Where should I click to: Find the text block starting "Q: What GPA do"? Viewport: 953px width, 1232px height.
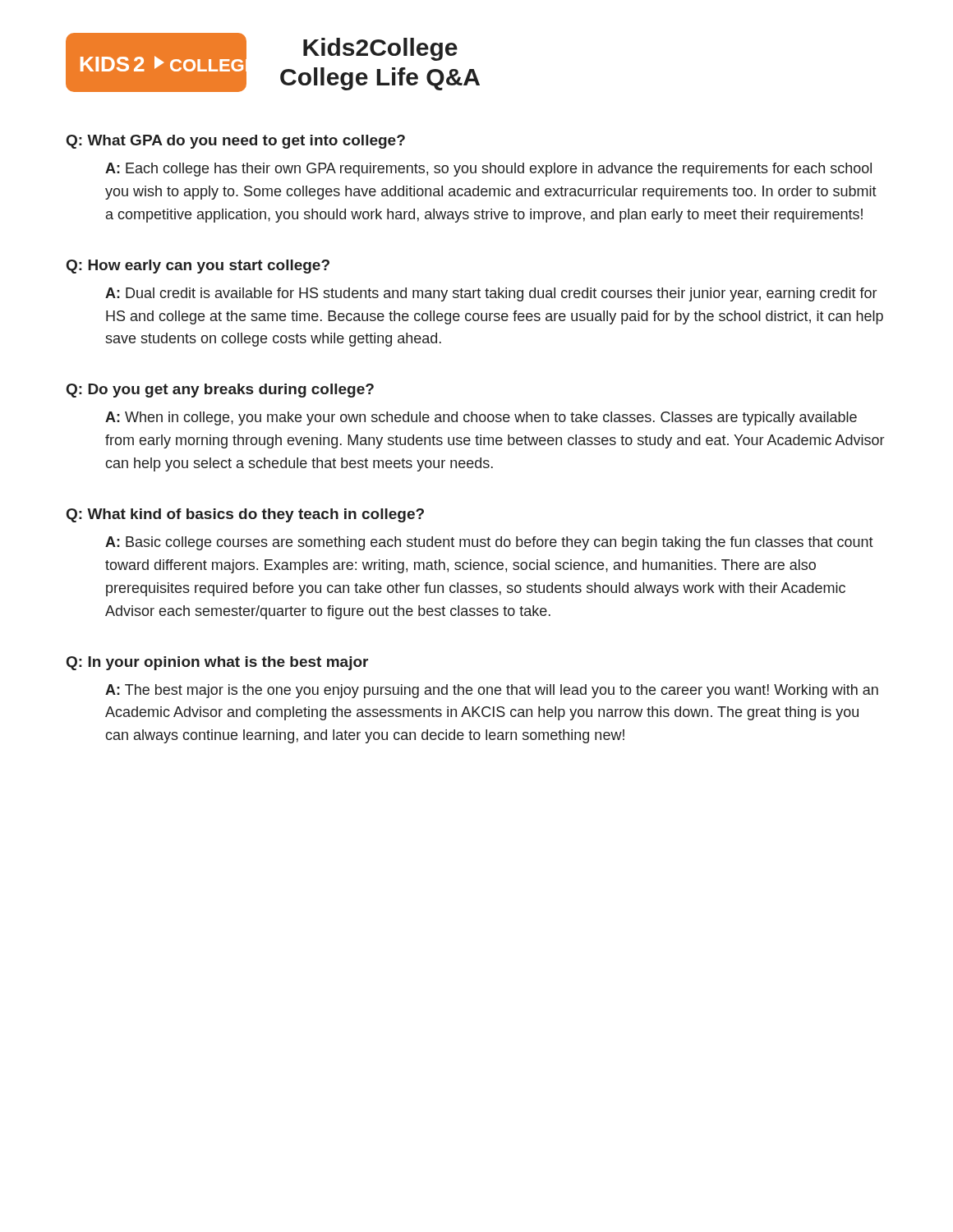(236, 140)
